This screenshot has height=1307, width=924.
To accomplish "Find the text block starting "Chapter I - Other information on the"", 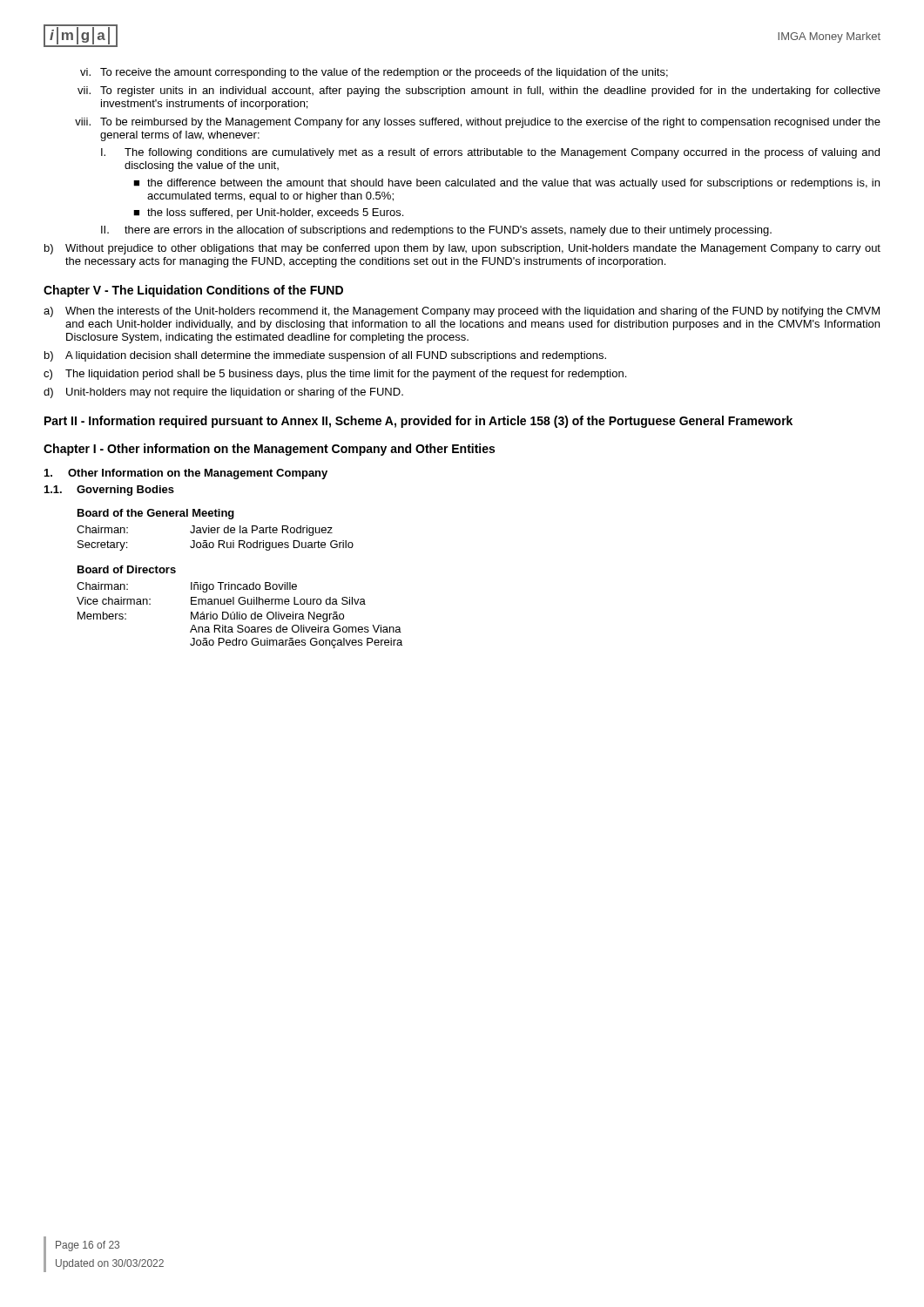I will [x=269, y=449].
